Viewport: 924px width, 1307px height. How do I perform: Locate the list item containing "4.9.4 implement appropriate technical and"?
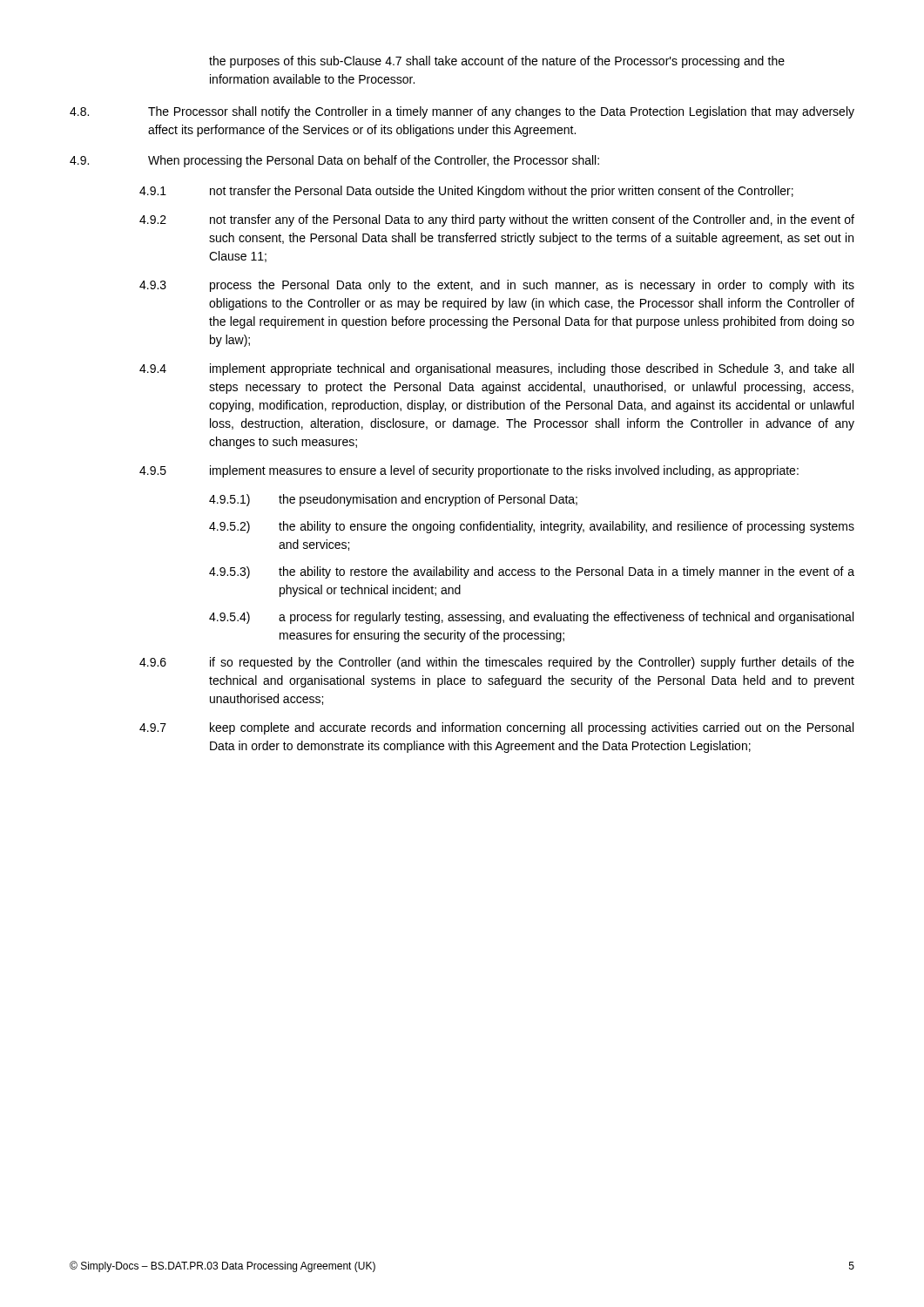(497, 406)
